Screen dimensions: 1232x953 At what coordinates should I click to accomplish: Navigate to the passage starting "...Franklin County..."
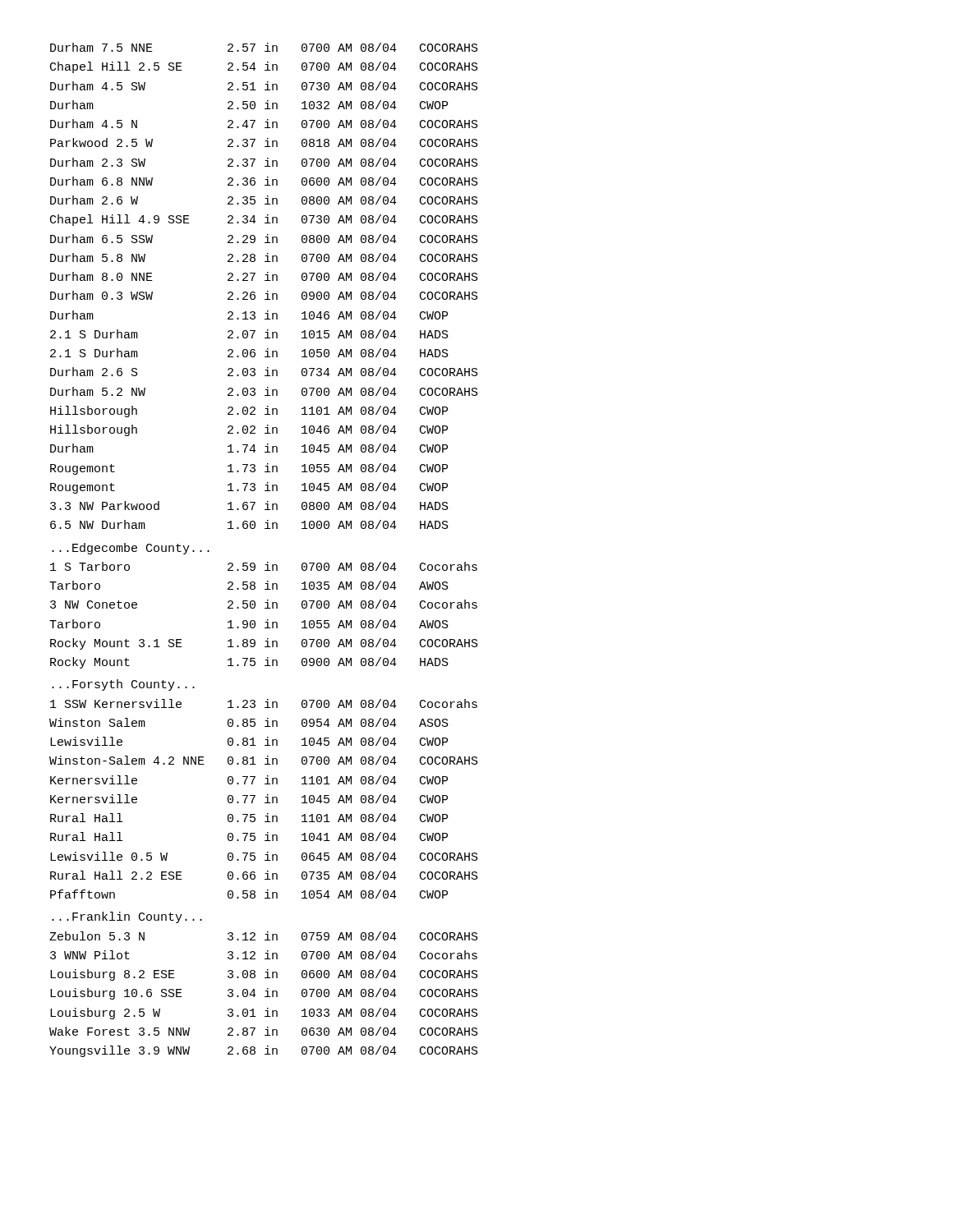point(127,918)
